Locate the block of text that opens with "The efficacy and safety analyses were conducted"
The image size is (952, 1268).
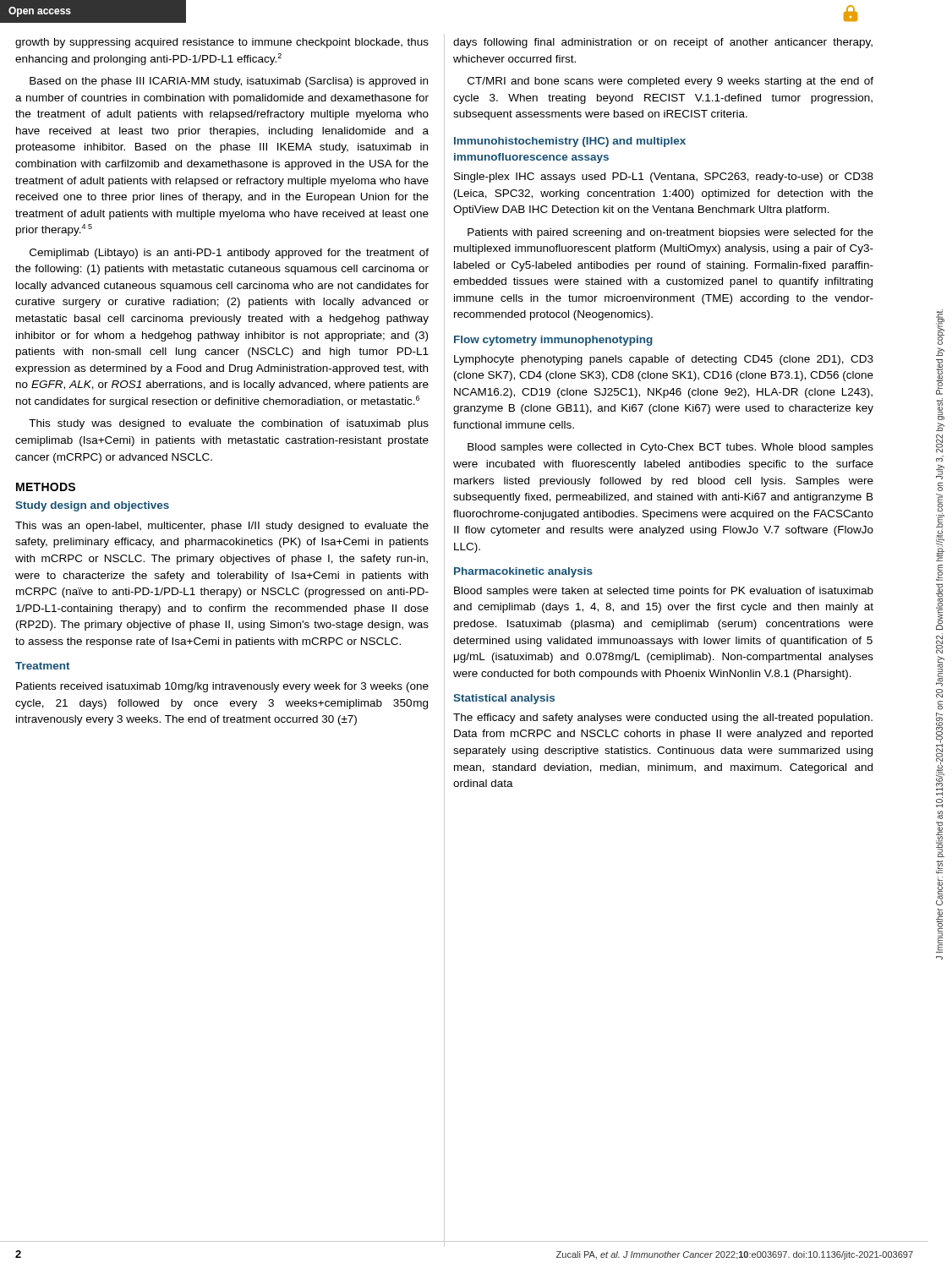(x=663, y=750)
